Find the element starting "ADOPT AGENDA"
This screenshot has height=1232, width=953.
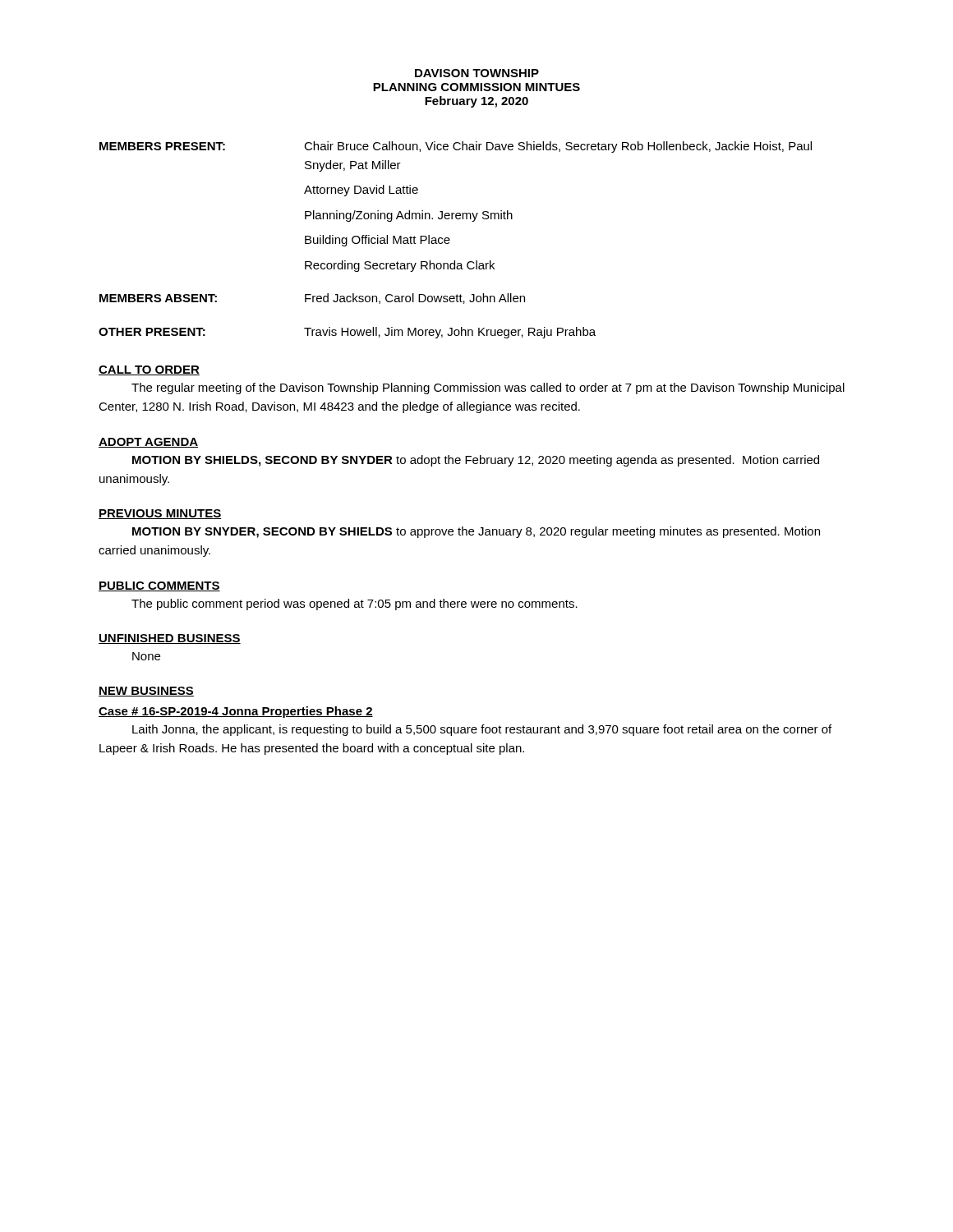point(148,441)
